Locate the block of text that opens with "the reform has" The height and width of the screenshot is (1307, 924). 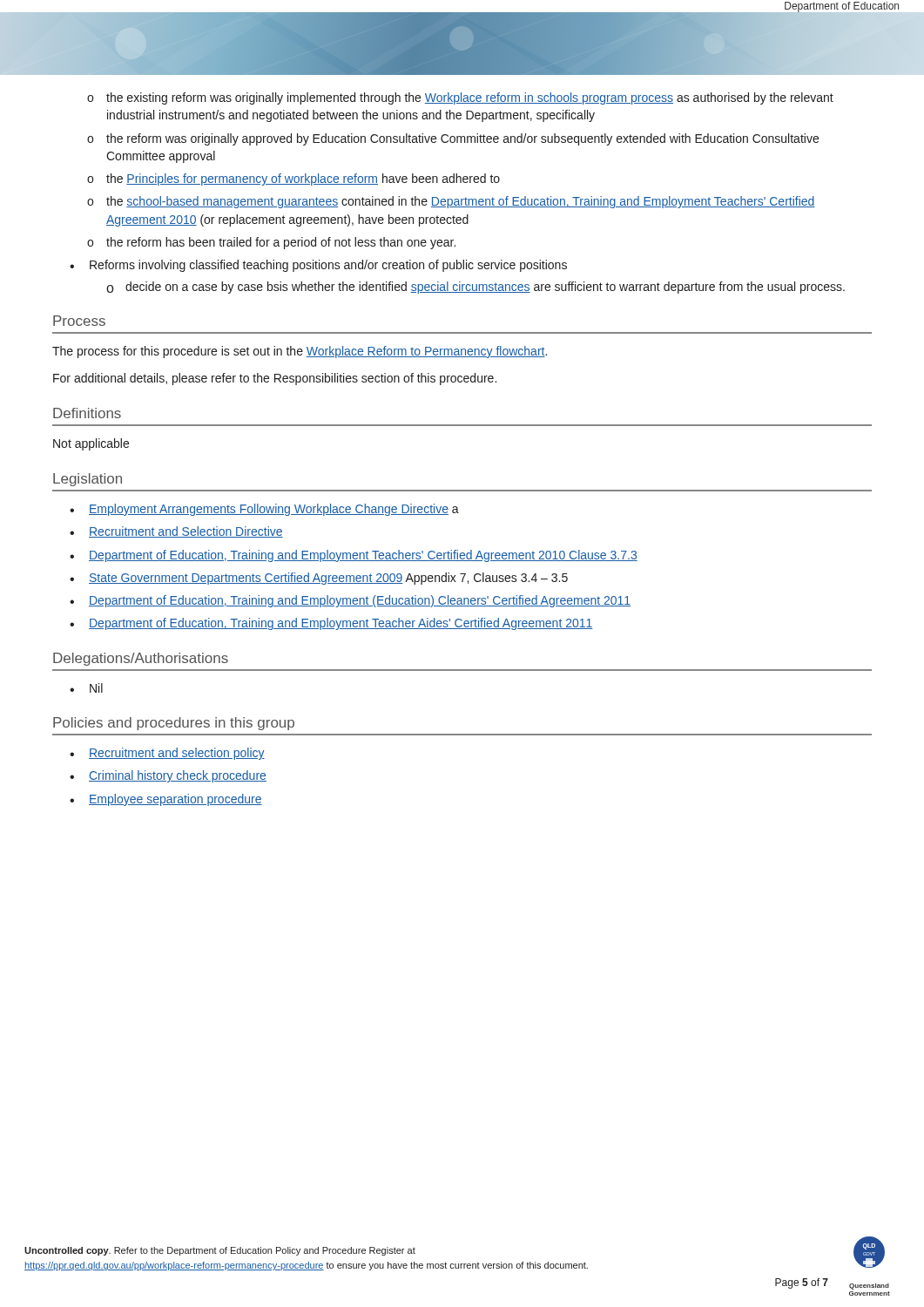point(281,242)
